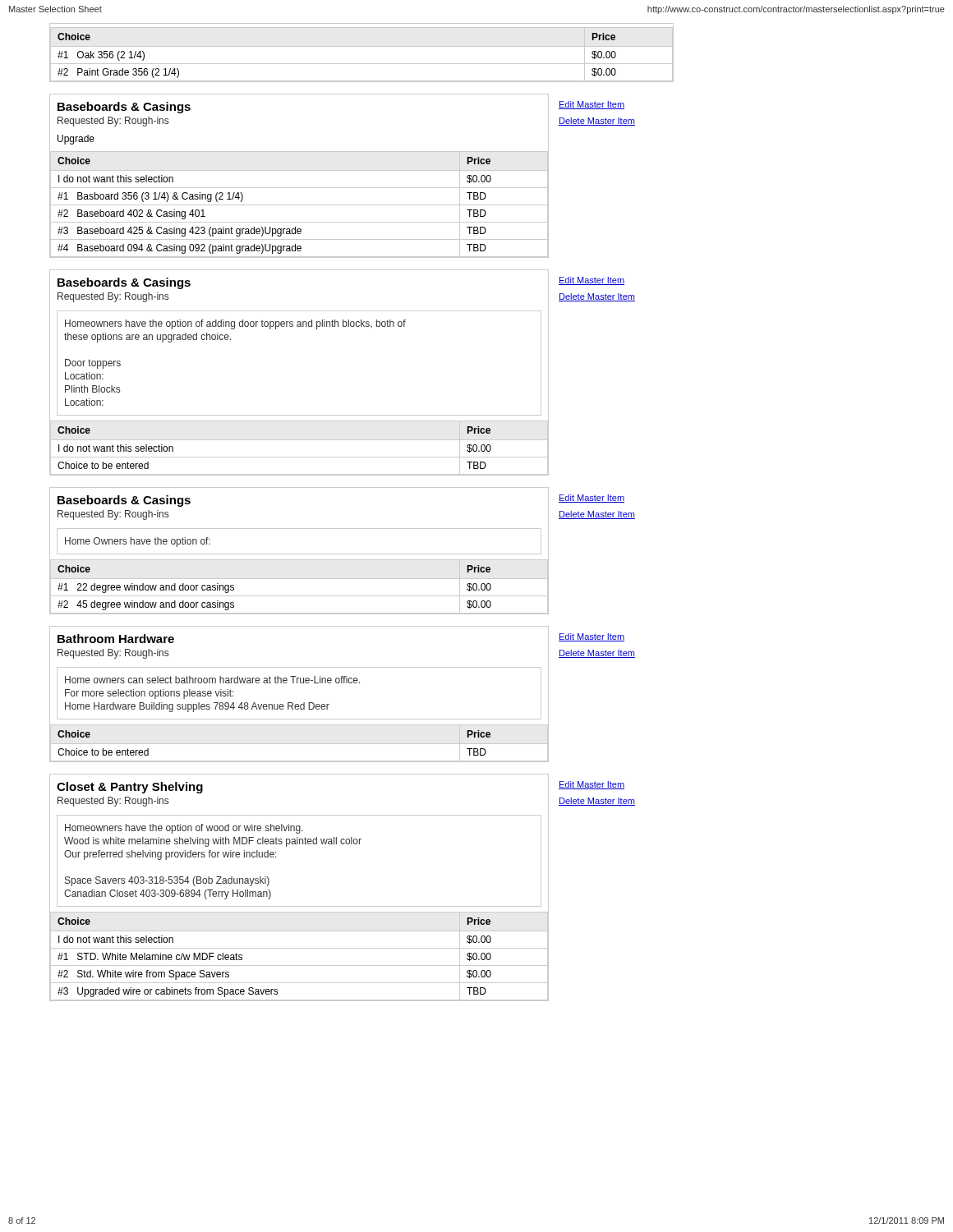The image size is (953, 1232).
Task: Select the text block with the text "Home owners can select bathroom hardware at the"
Action: tap(299, 693)
